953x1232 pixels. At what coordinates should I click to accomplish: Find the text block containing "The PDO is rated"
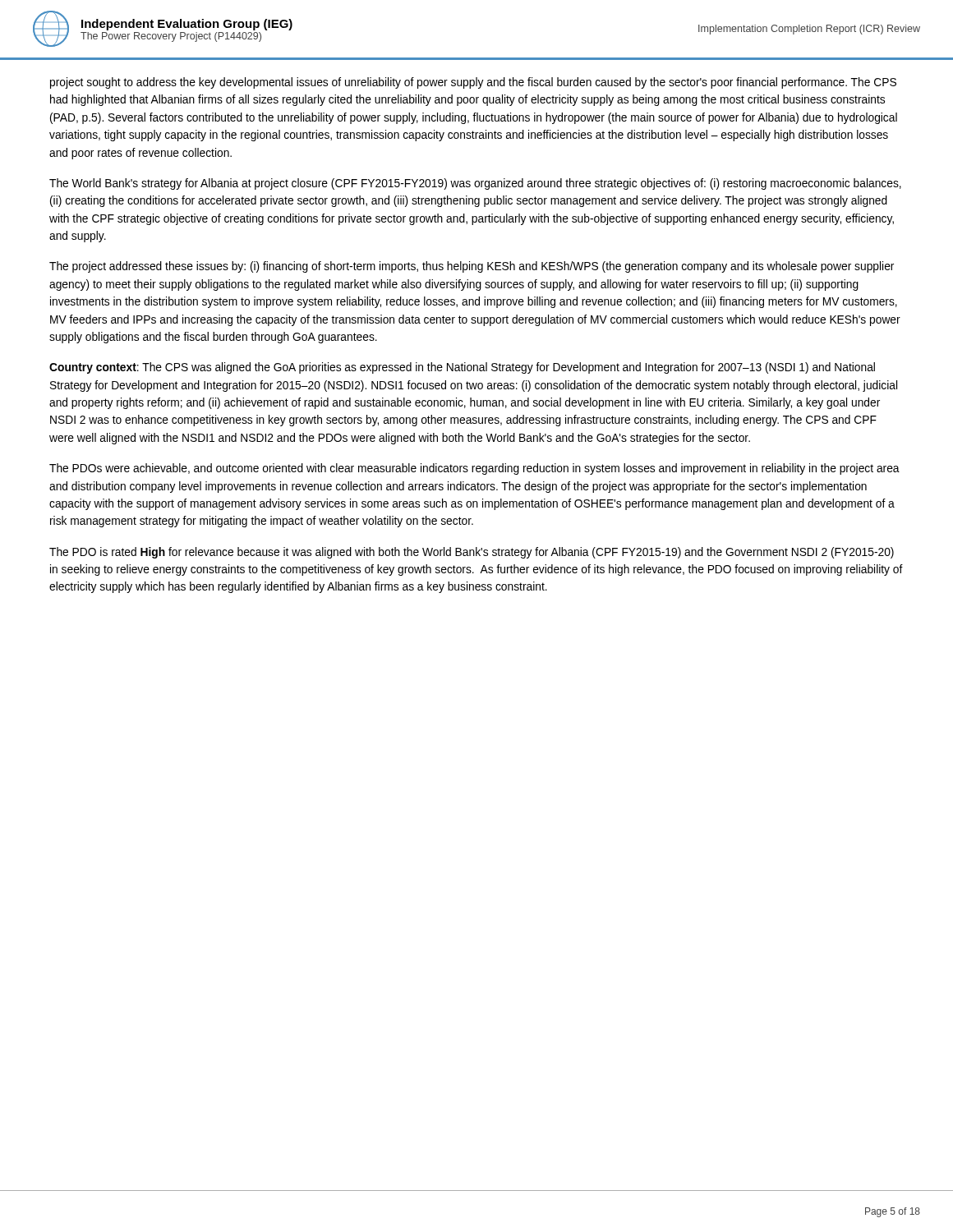[x=476, y=570]
